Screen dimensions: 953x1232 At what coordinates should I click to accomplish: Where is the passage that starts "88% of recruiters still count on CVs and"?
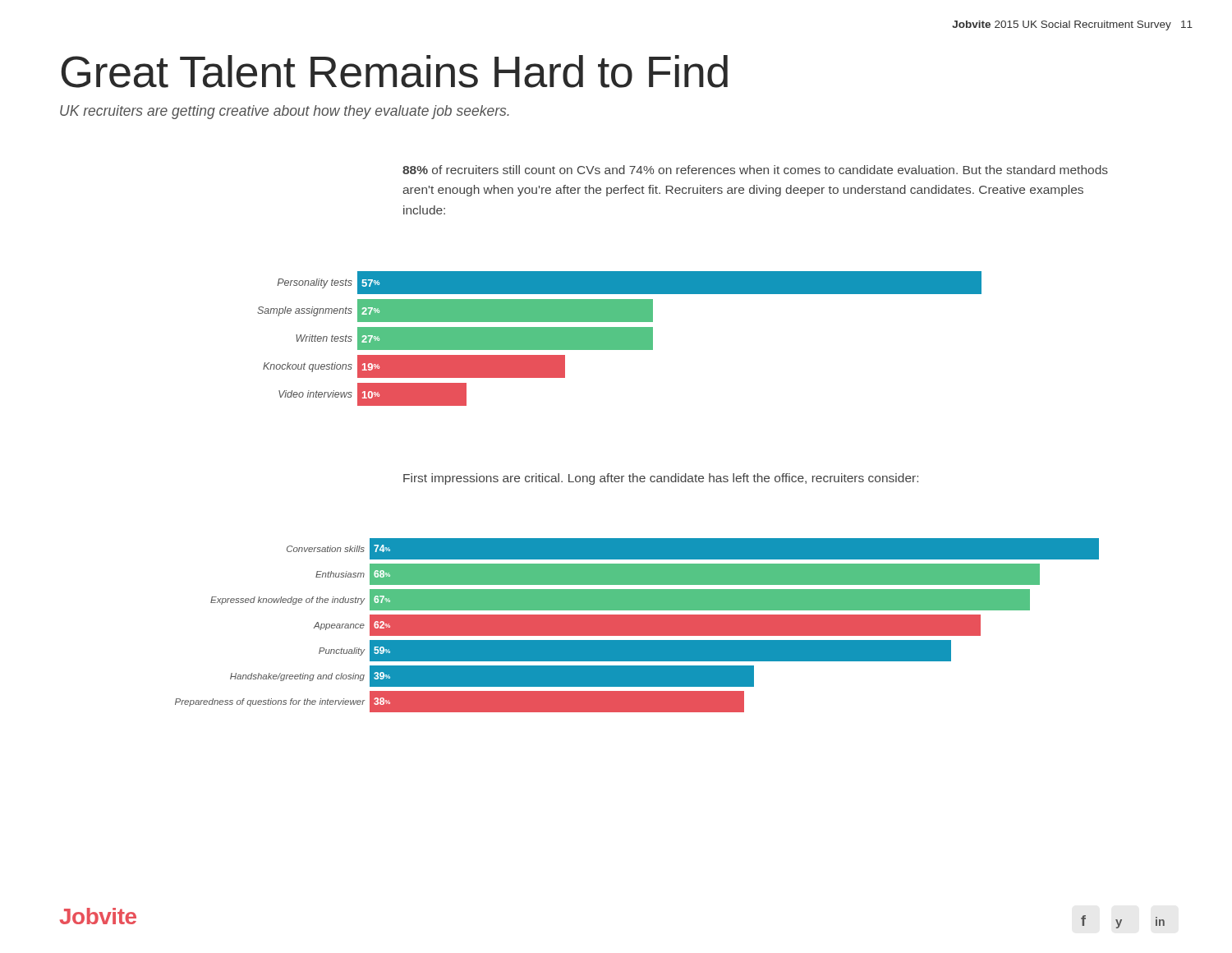tap(755, 190)
